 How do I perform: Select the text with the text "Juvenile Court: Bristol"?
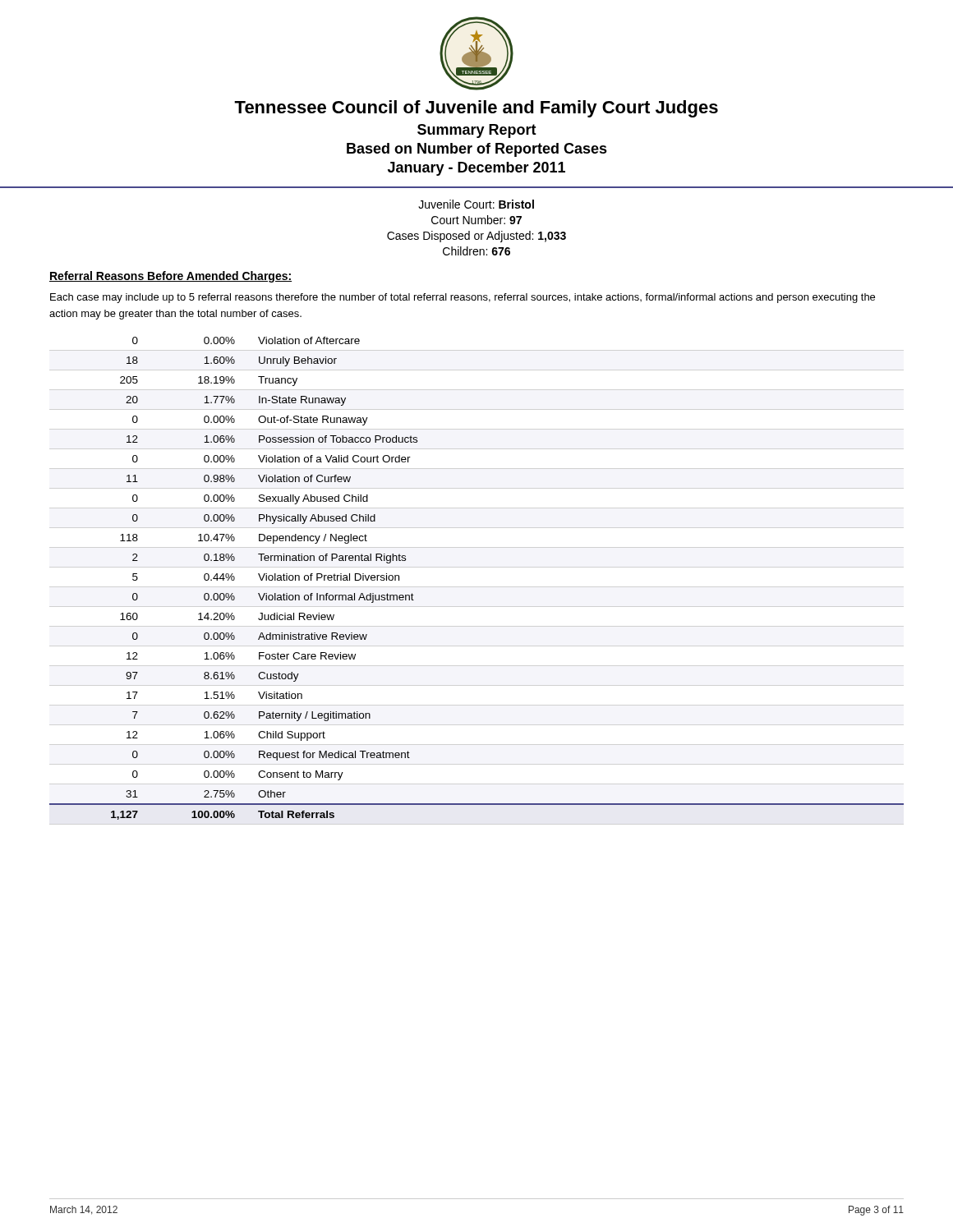point(476,205)
